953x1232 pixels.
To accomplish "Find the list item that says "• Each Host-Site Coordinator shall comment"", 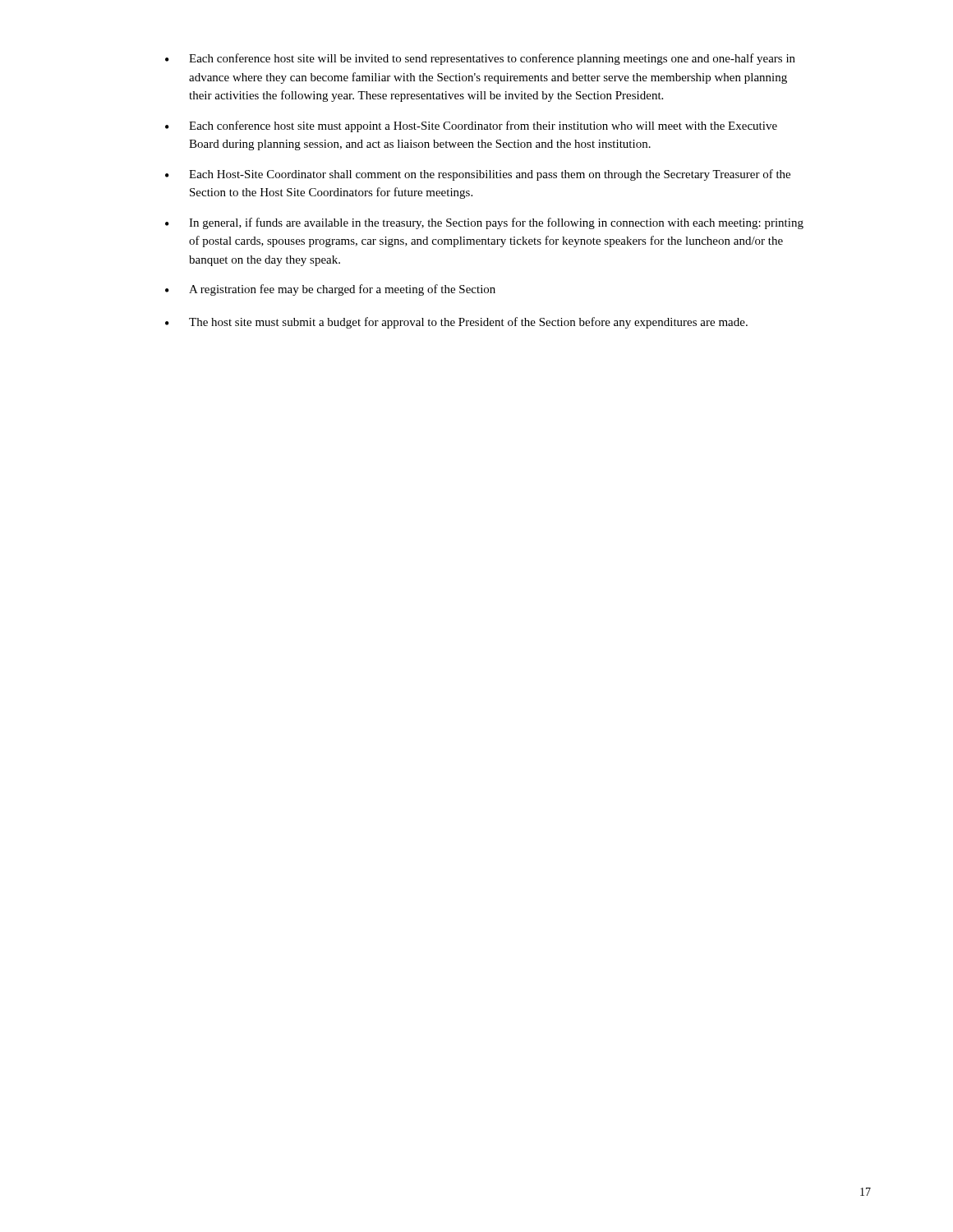I will point(485,183).
